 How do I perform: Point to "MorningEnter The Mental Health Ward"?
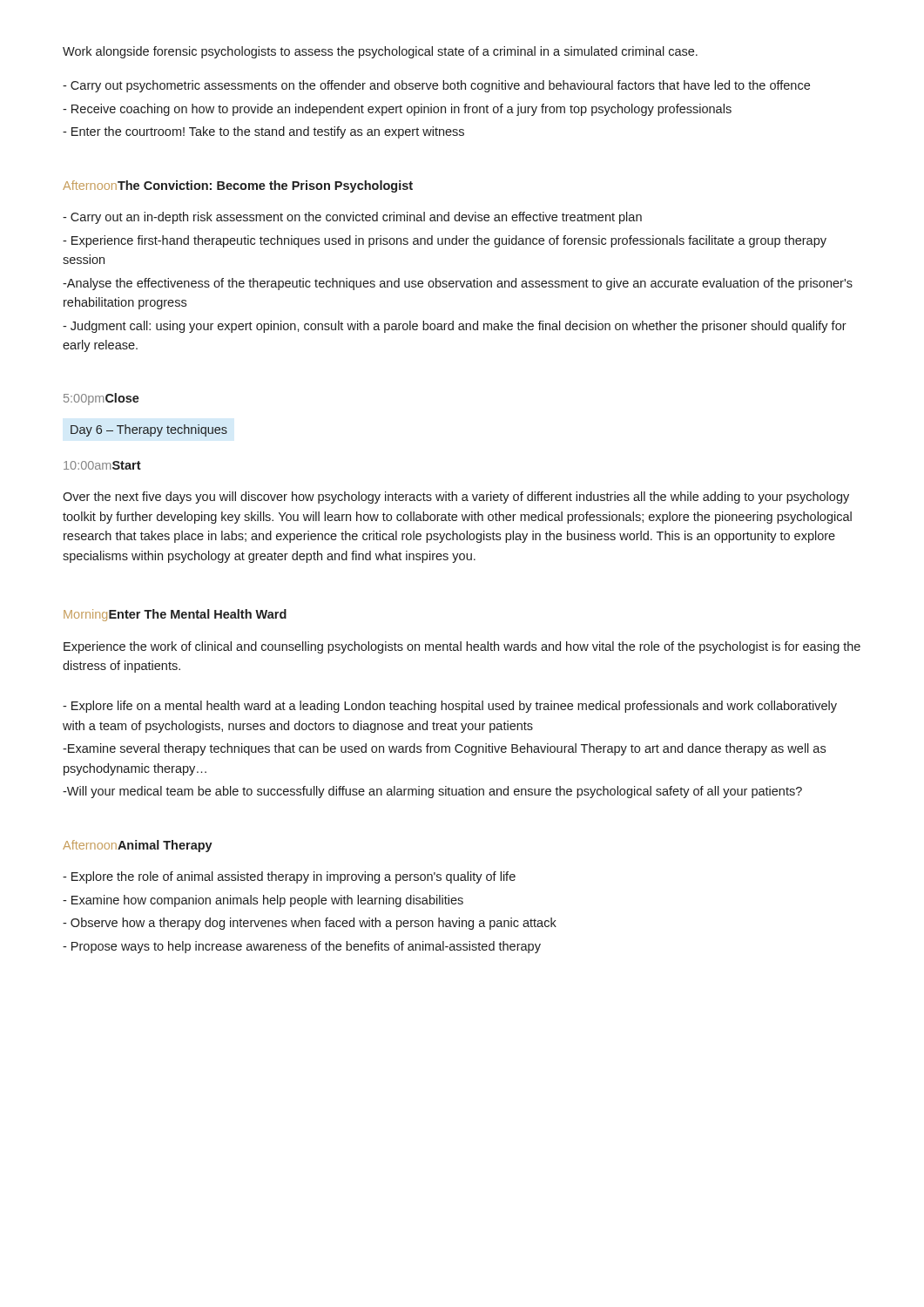coord(175,614)
